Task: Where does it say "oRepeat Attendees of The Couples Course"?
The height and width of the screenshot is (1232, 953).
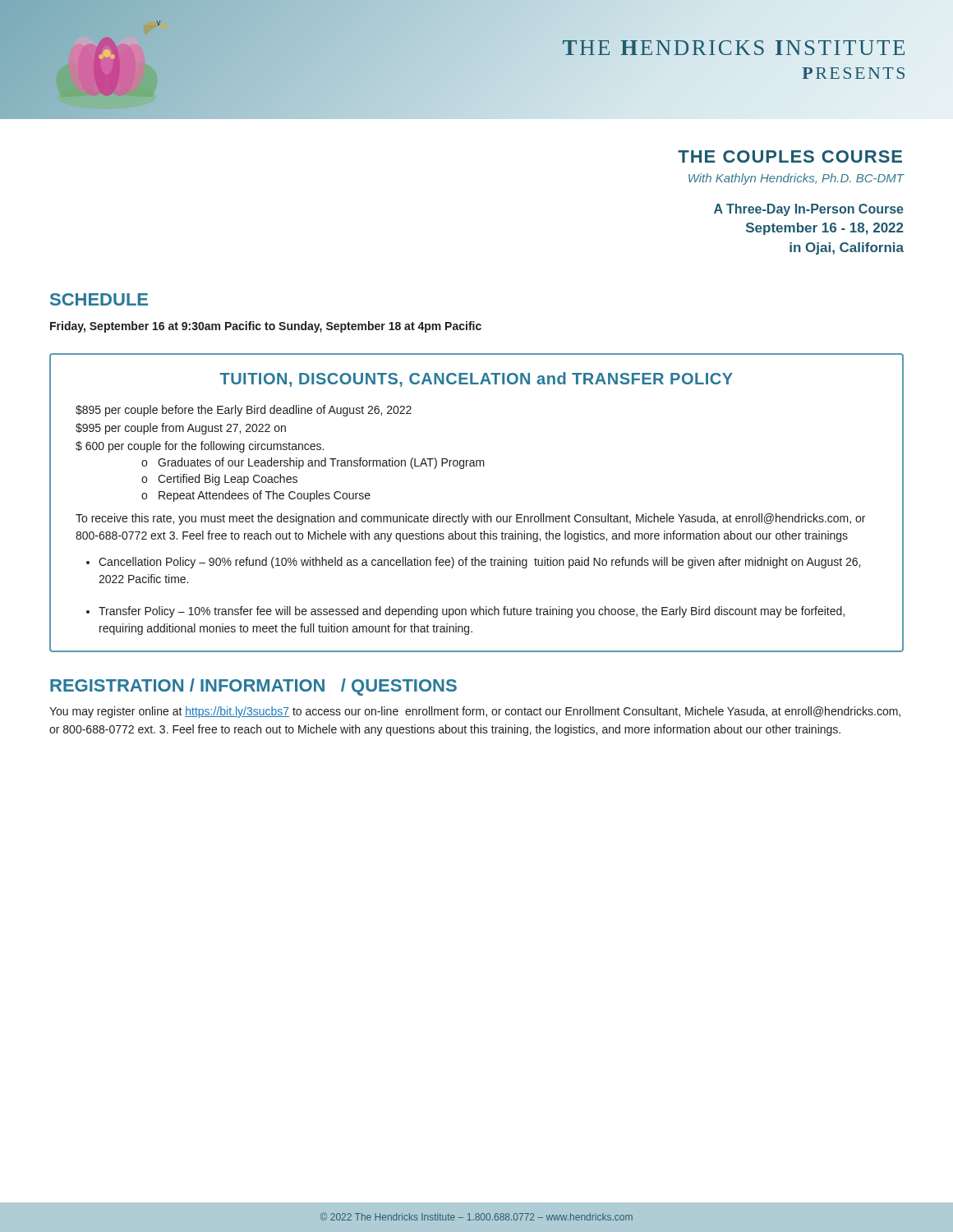Action: (256, 495)
